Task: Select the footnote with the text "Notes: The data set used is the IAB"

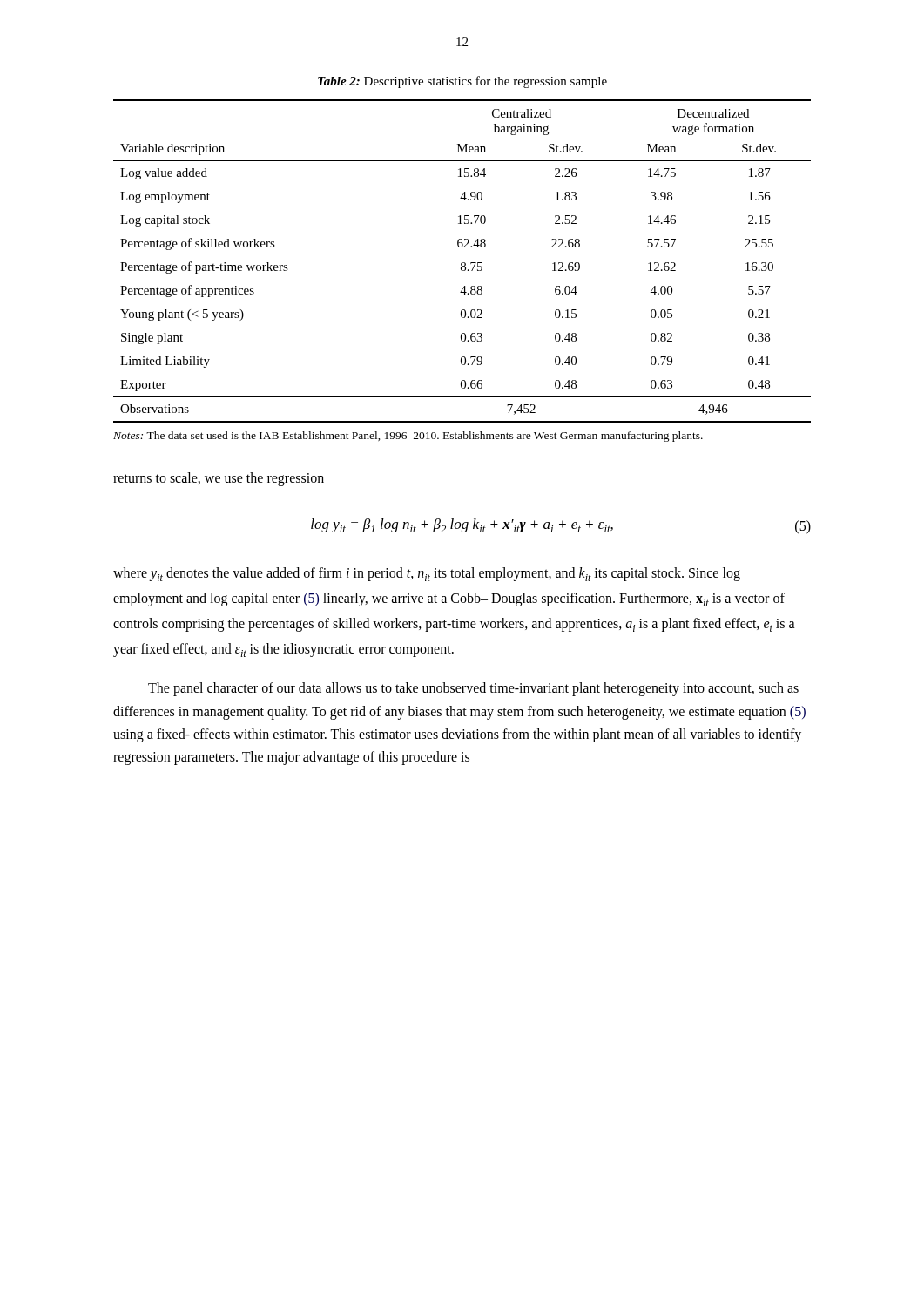Action: [408, 435]
